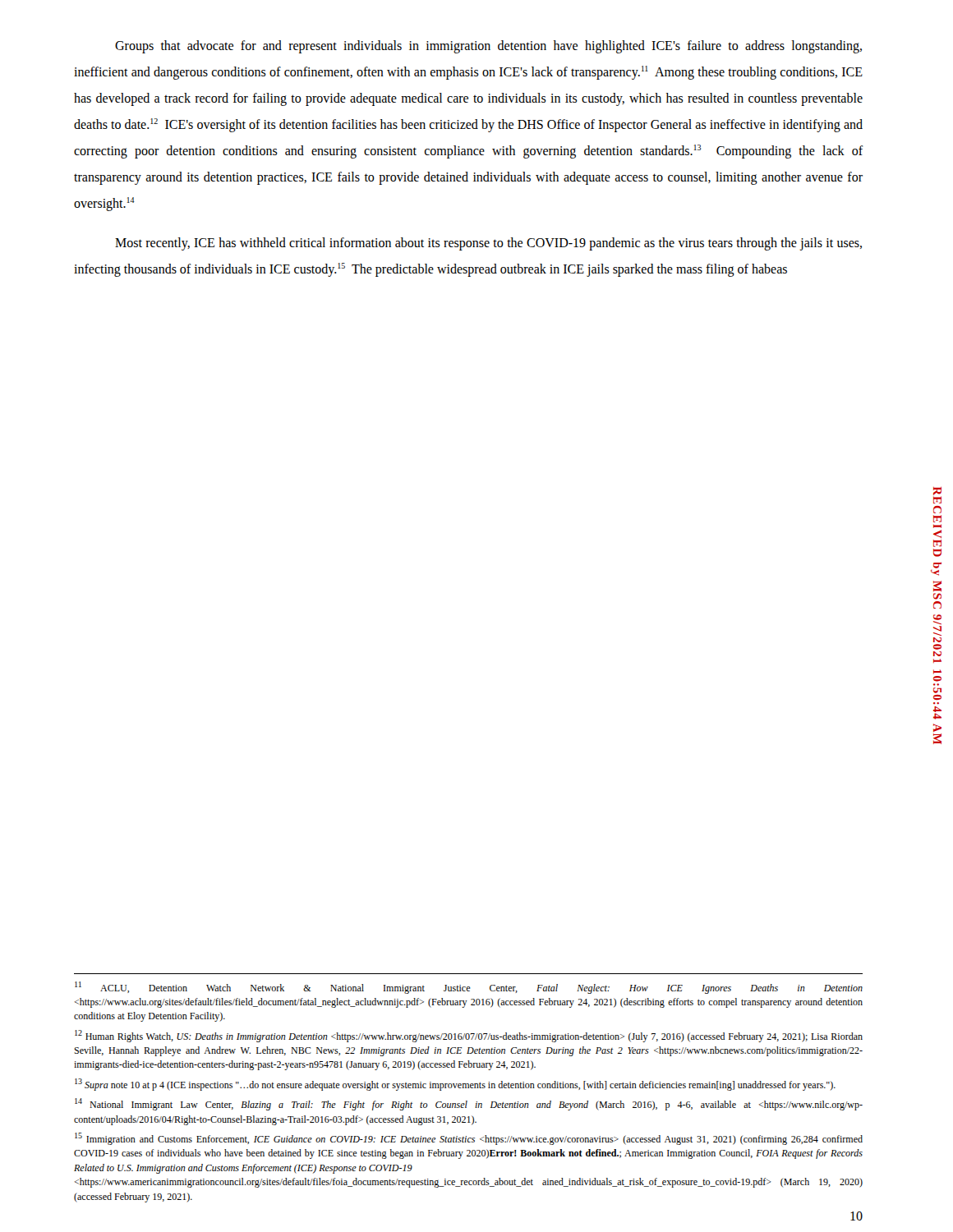The width and height of the screenshot is (953, 1232).
Task: Find the text block starting "Groups that advocate for"
Action: tap(468, 125)
